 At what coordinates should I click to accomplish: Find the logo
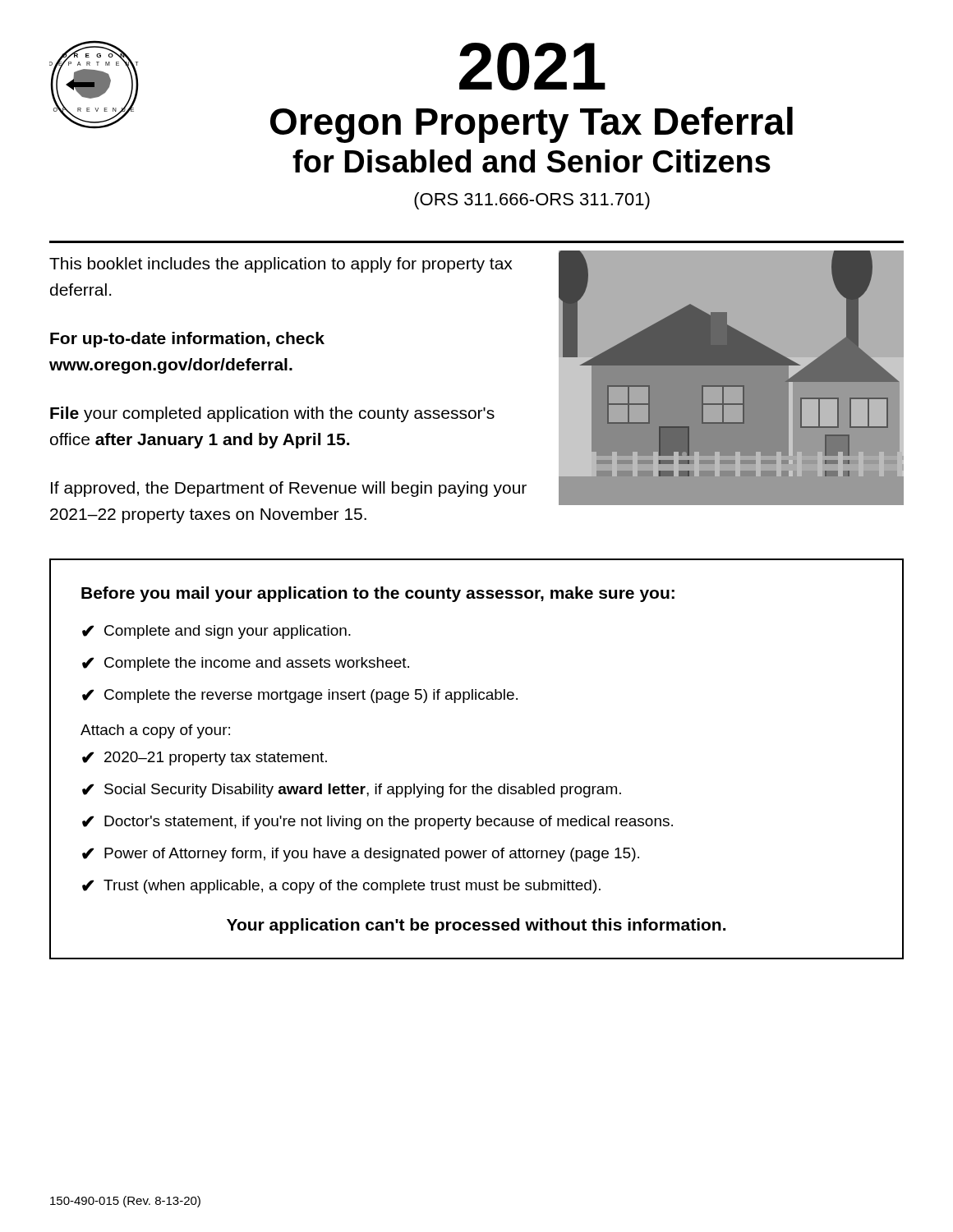[x=97, y=85]
